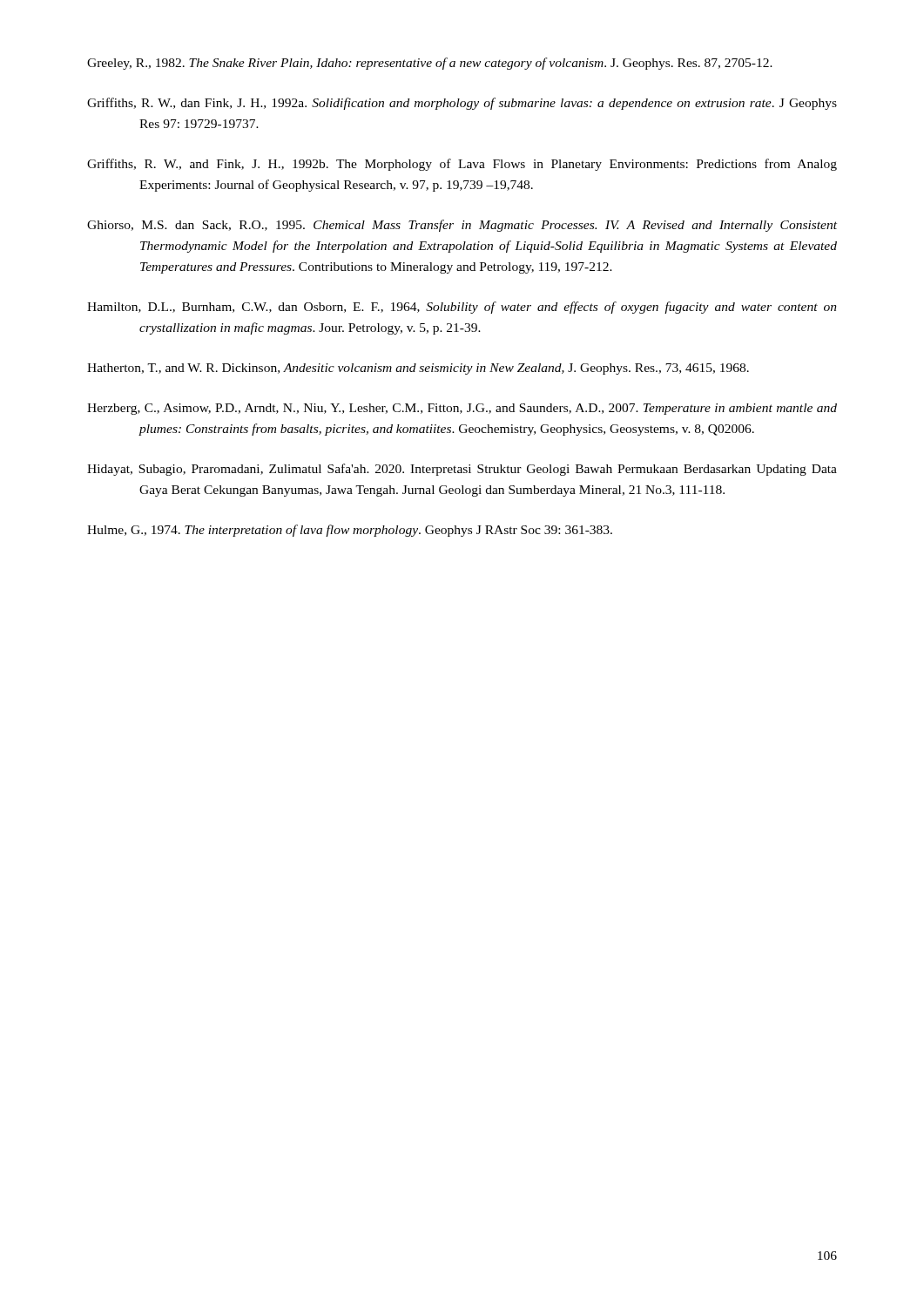The width and height of the screenshot is (924, 1307).
Task: Locate the list item containing "Hatherton, T., and W."
Action: coord(418,367)
